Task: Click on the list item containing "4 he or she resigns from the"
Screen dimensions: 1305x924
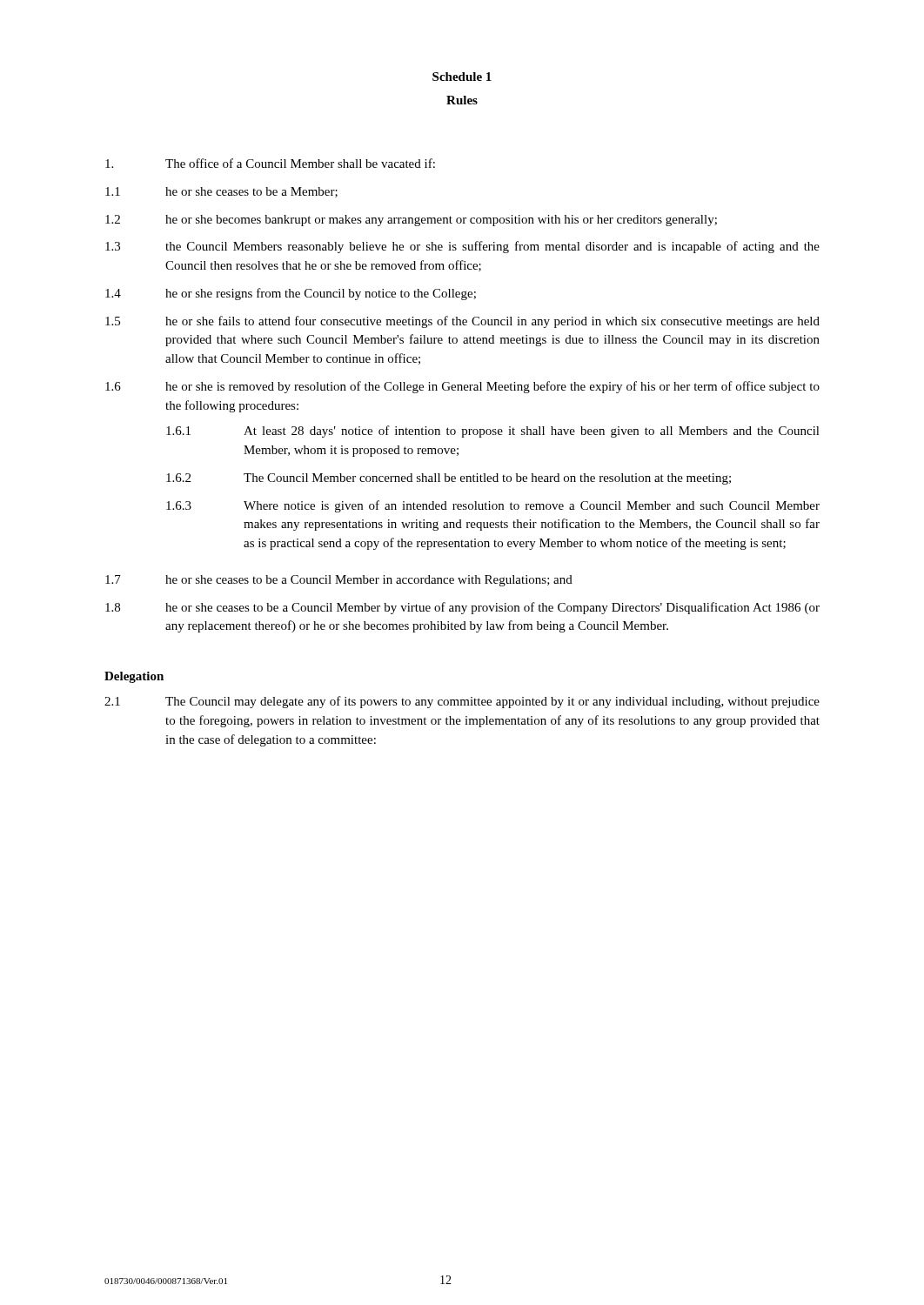Action: [462, 294]
